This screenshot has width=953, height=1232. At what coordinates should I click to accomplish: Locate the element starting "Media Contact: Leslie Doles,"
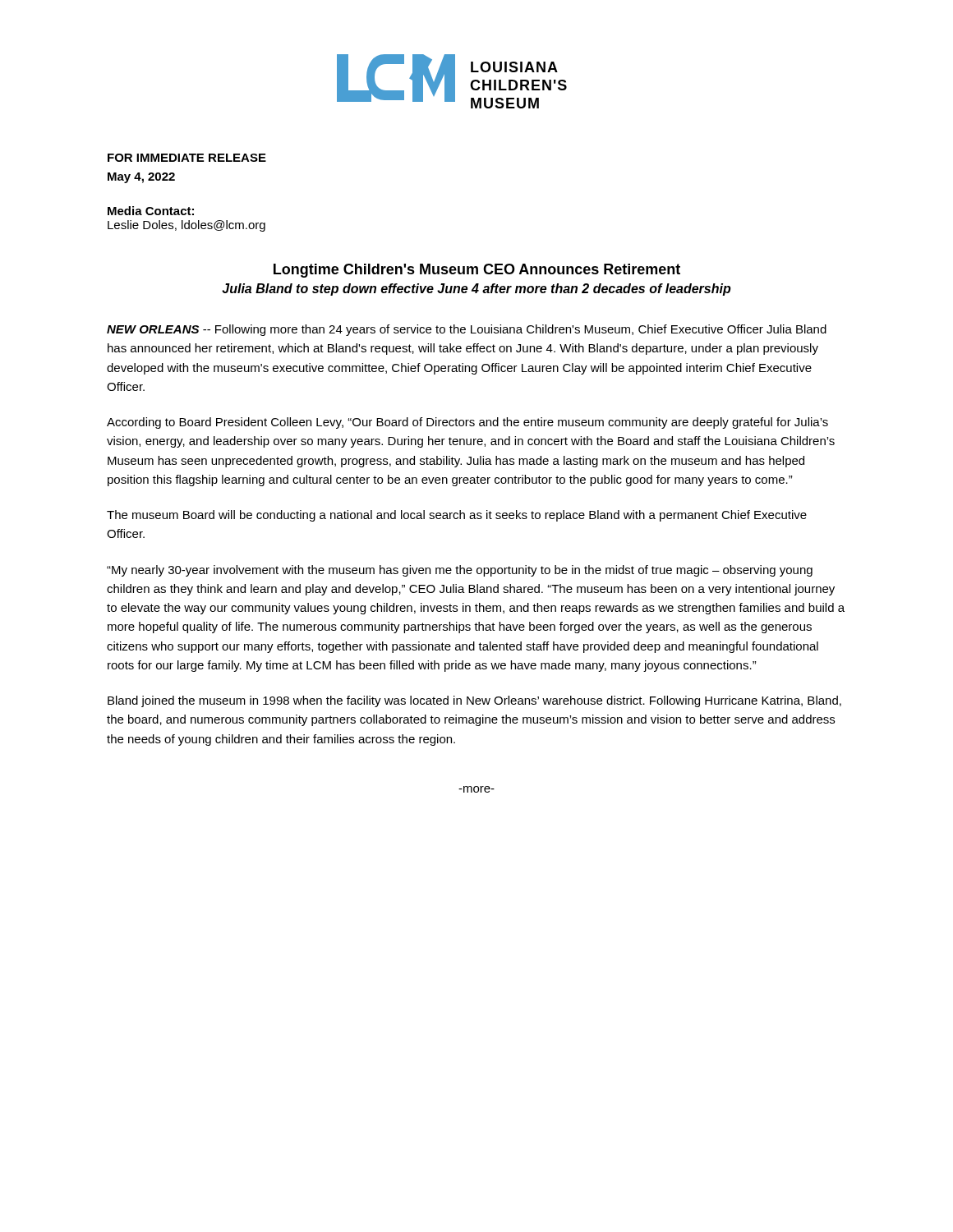186,218
